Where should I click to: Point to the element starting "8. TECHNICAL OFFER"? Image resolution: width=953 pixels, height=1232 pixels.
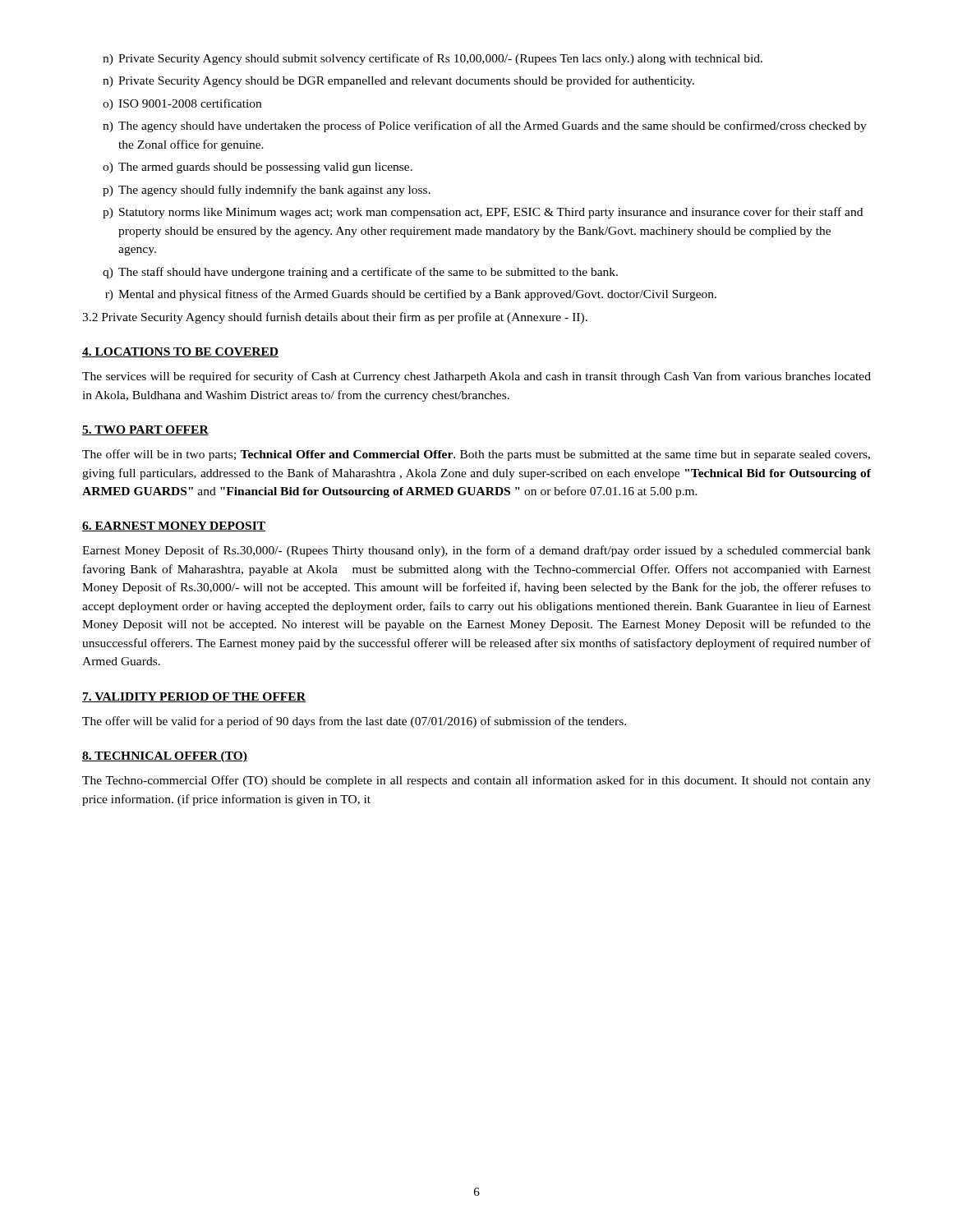click(165, 755)
